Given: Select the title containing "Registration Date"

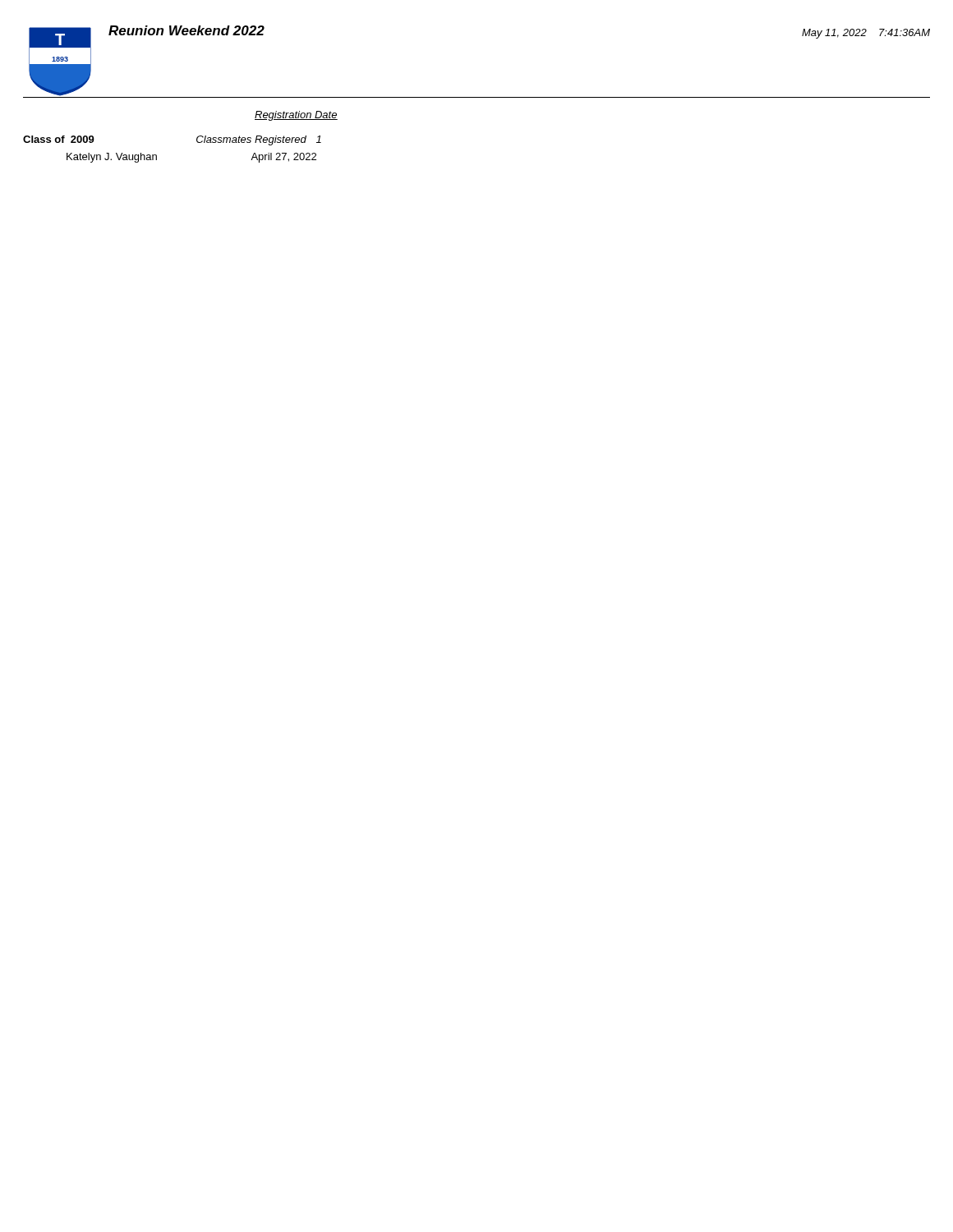Looking at the screenshot, I should (x=296, y=115).
